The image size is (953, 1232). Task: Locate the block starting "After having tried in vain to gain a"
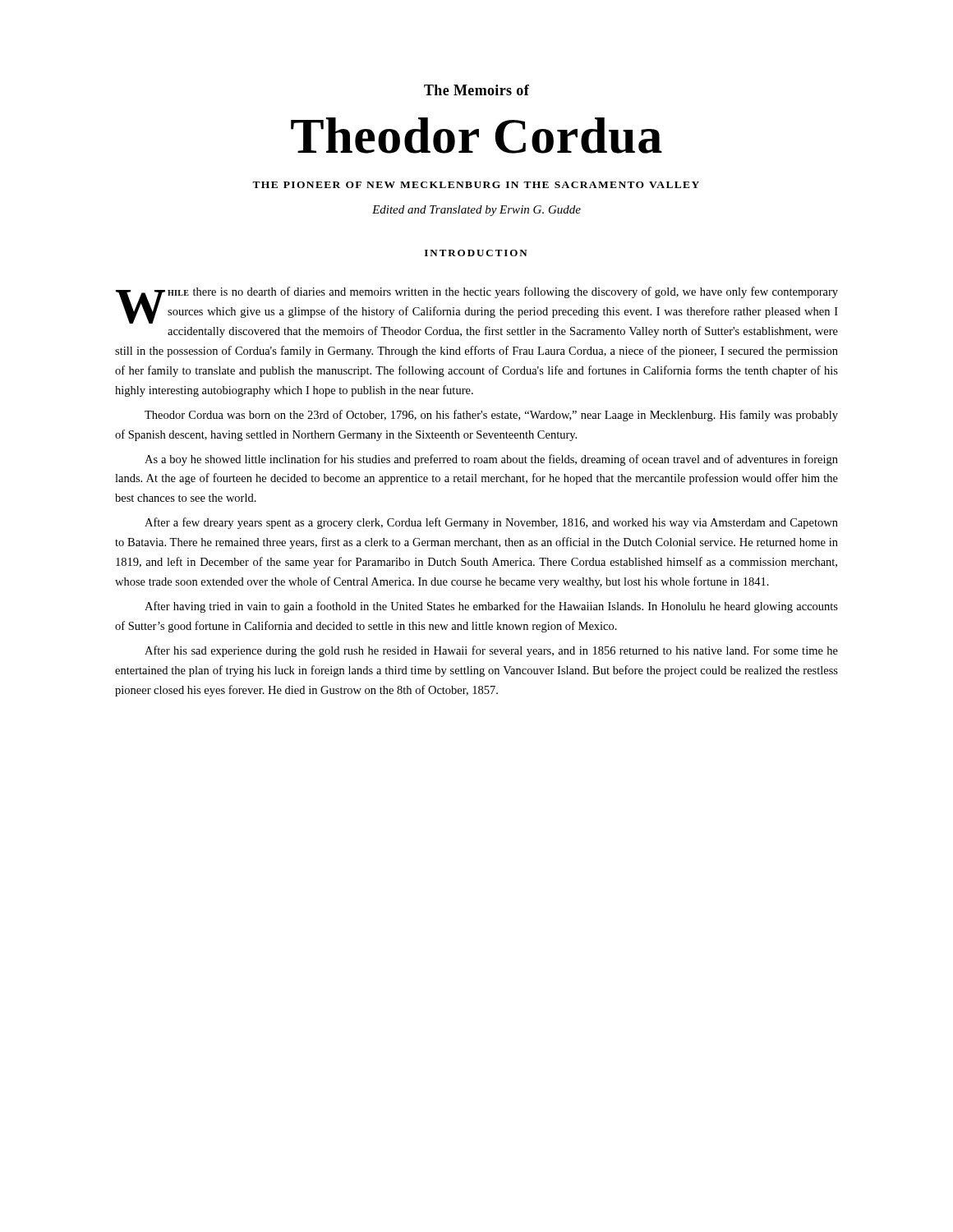coord(476,616)
